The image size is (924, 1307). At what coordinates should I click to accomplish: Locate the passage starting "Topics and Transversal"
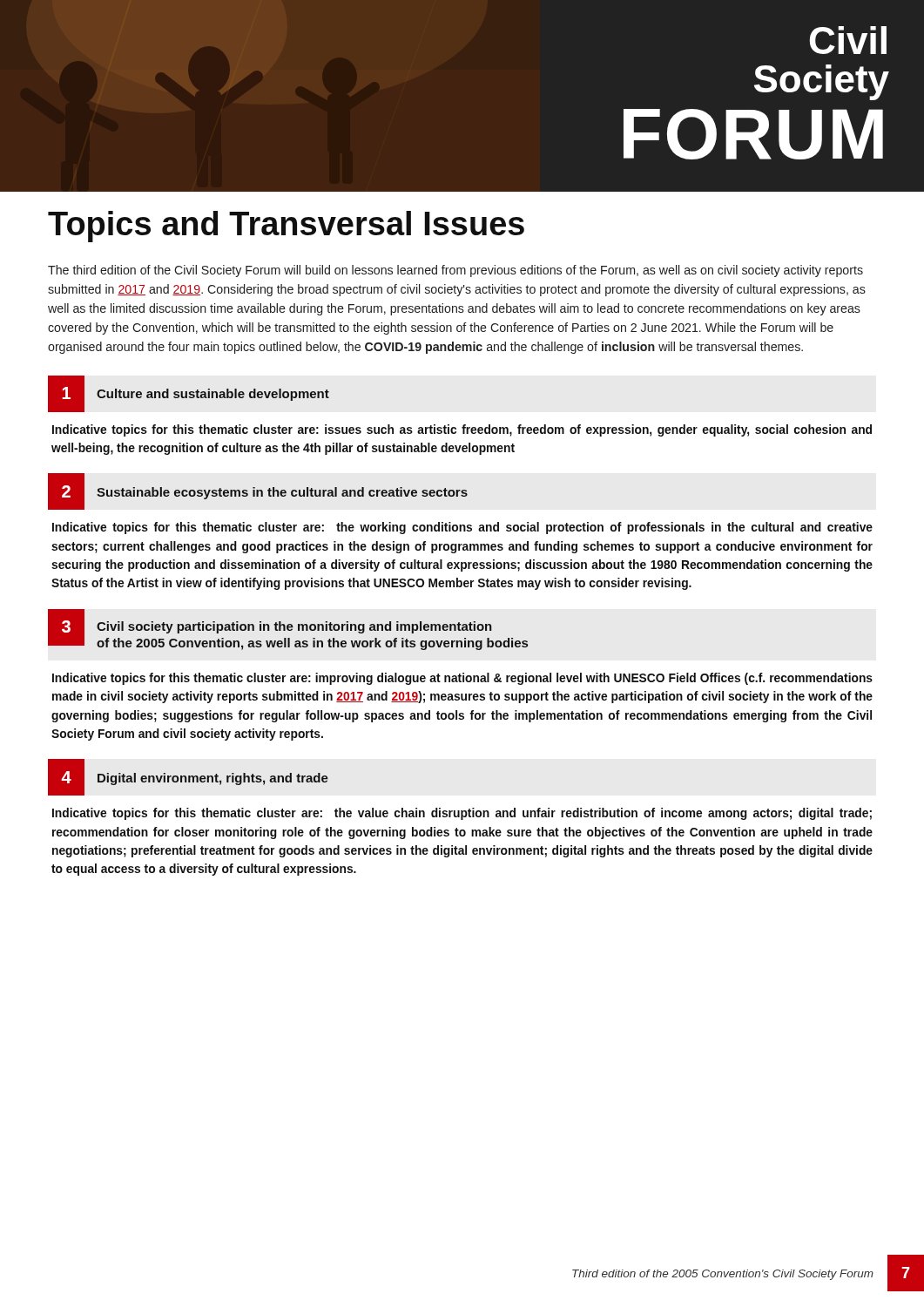click(287, 224)
